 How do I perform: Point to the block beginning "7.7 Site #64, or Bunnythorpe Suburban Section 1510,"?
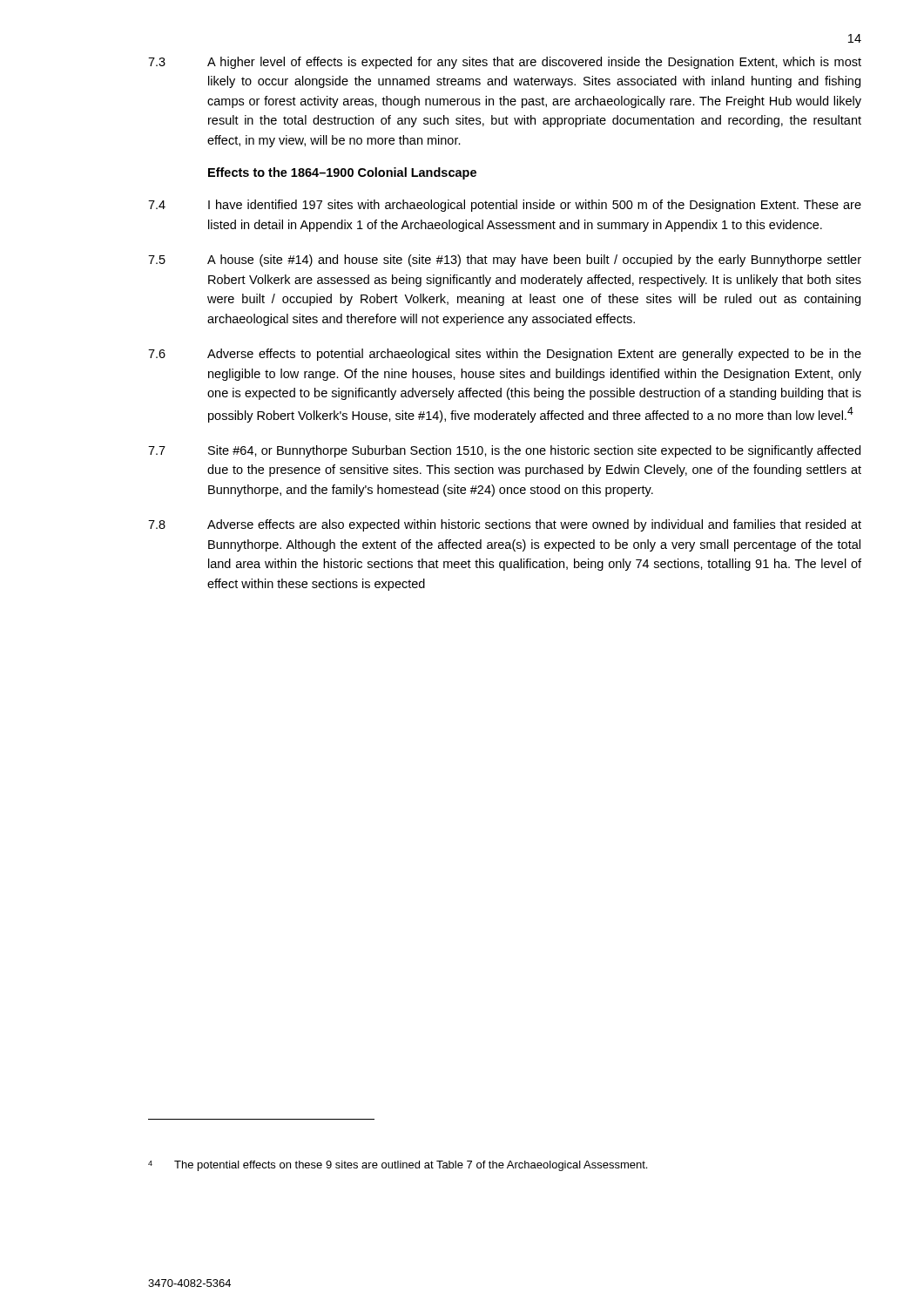(505, 470)
